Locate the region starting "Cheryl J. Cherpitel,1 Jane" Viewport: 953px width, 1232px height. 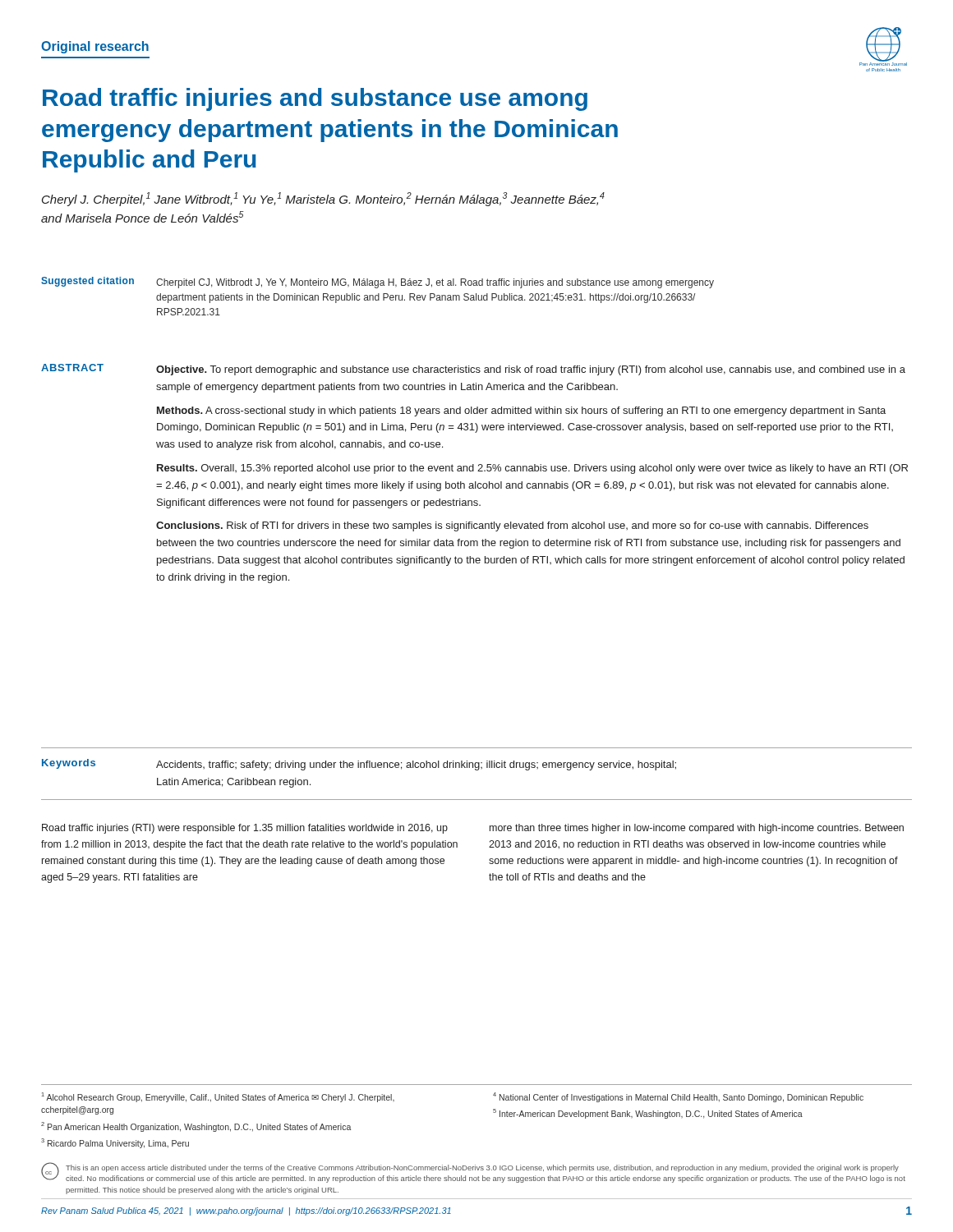click(x=323, y=208)
